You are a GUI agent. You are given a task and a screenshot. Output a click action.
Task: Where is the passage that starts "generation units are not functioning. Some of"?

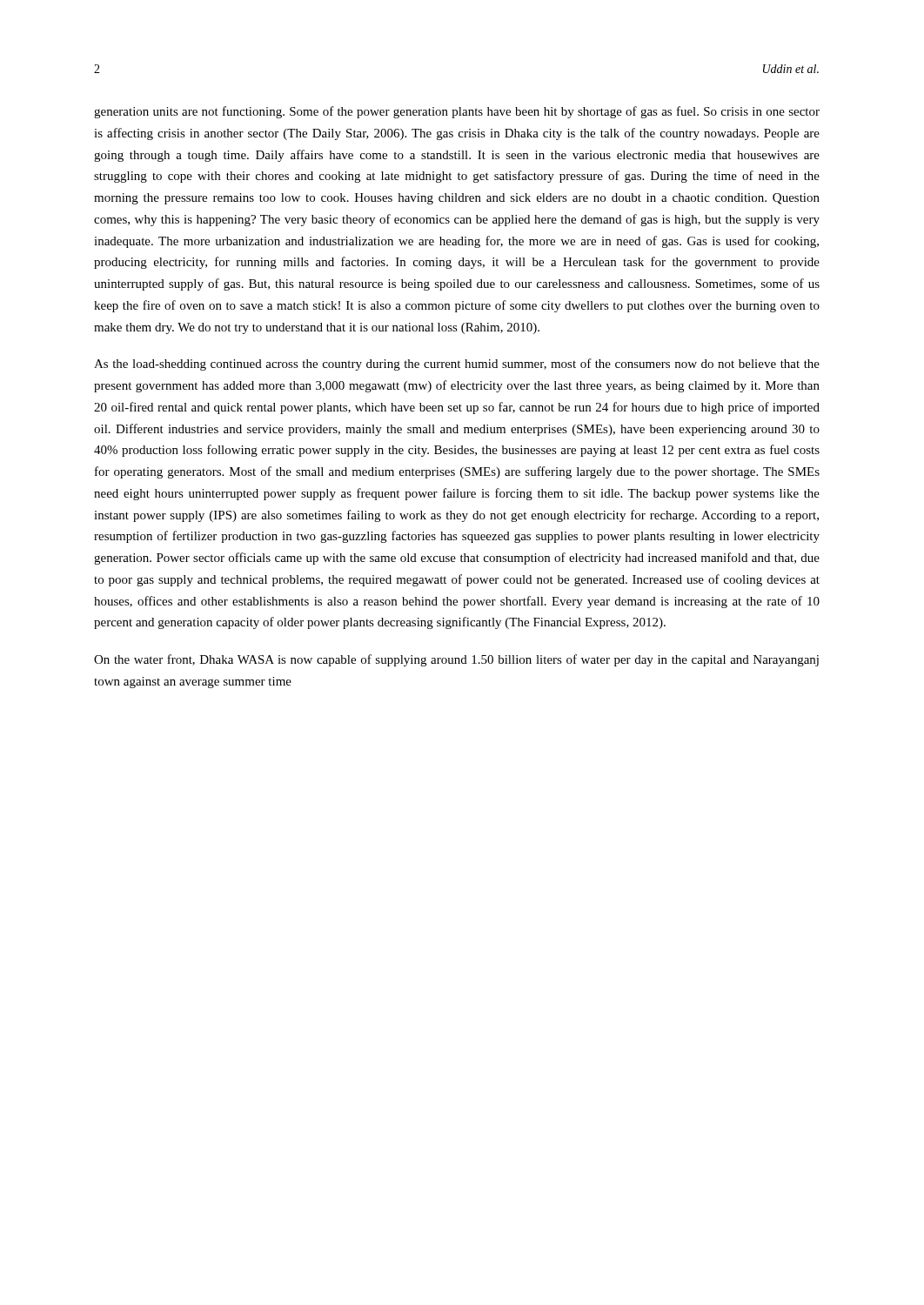457,219
